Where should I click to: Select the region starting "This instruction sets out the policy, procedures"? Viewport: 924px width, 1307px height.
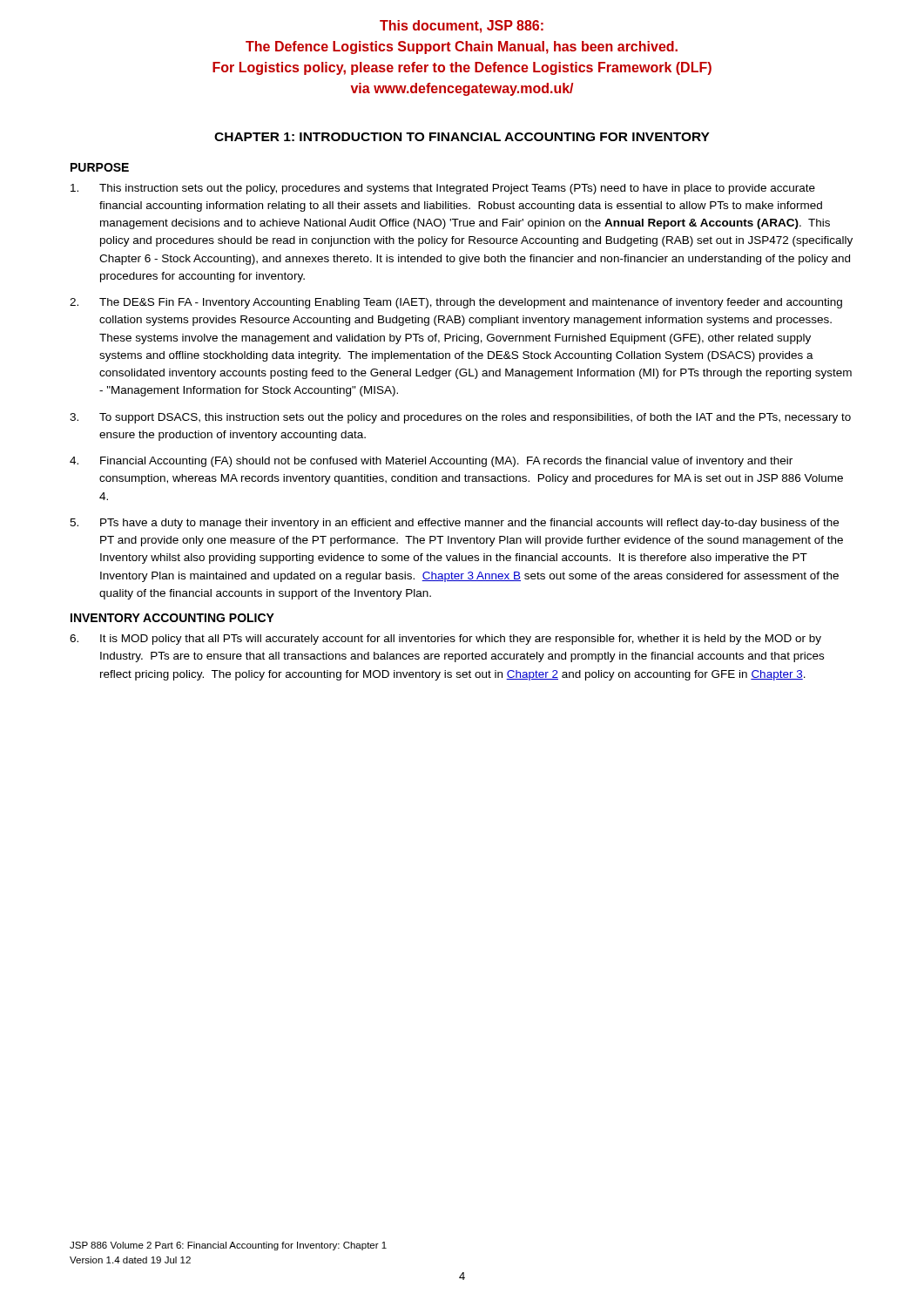point(462,232)
